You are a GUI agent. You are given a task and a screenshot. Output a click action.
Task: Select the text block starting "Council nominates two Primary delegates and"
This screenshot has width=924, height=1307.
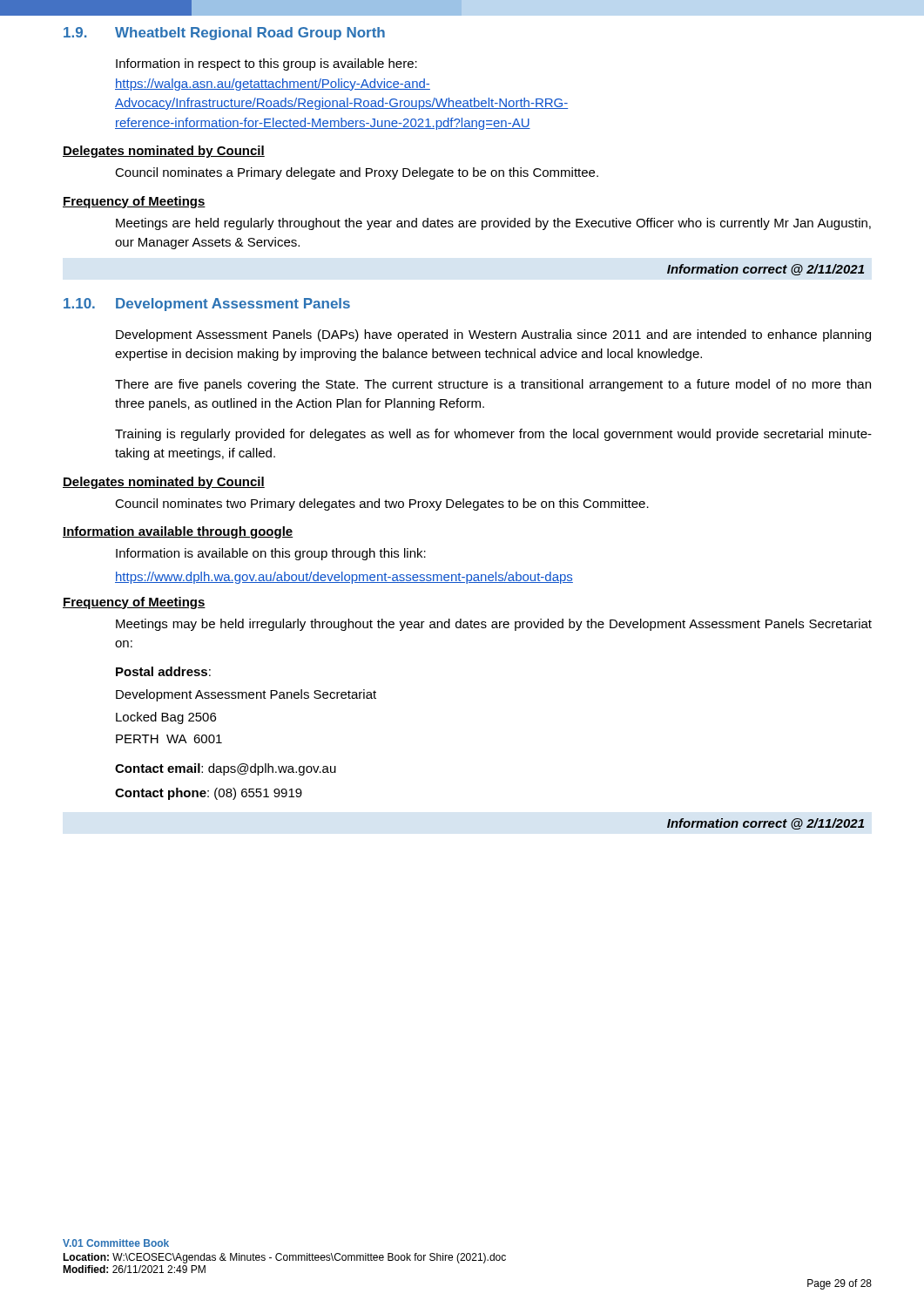coord(493,503)
